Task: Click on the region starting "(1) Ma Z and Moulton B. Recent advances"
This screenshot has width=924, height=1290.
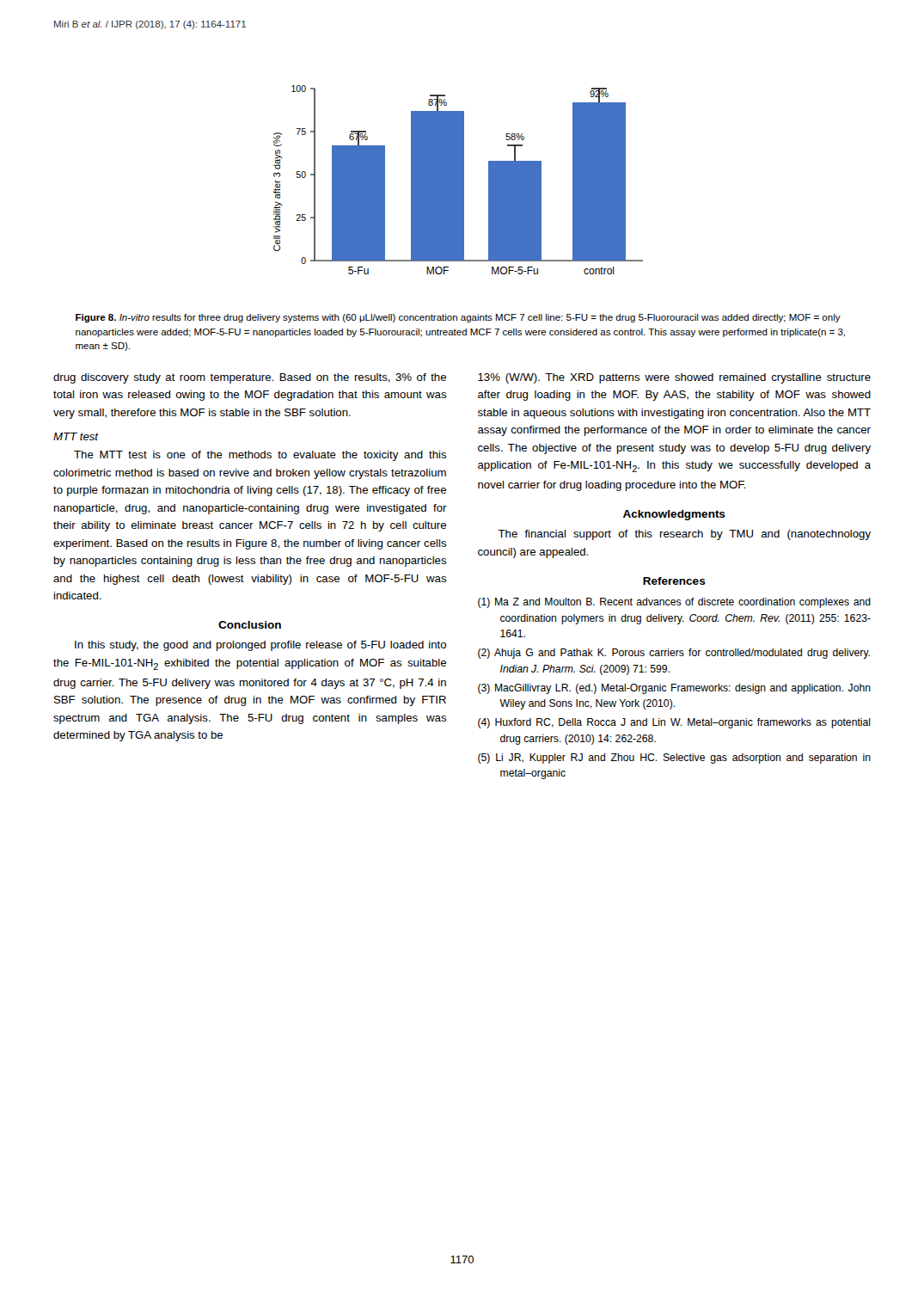Action: click(x=674, y=618)
